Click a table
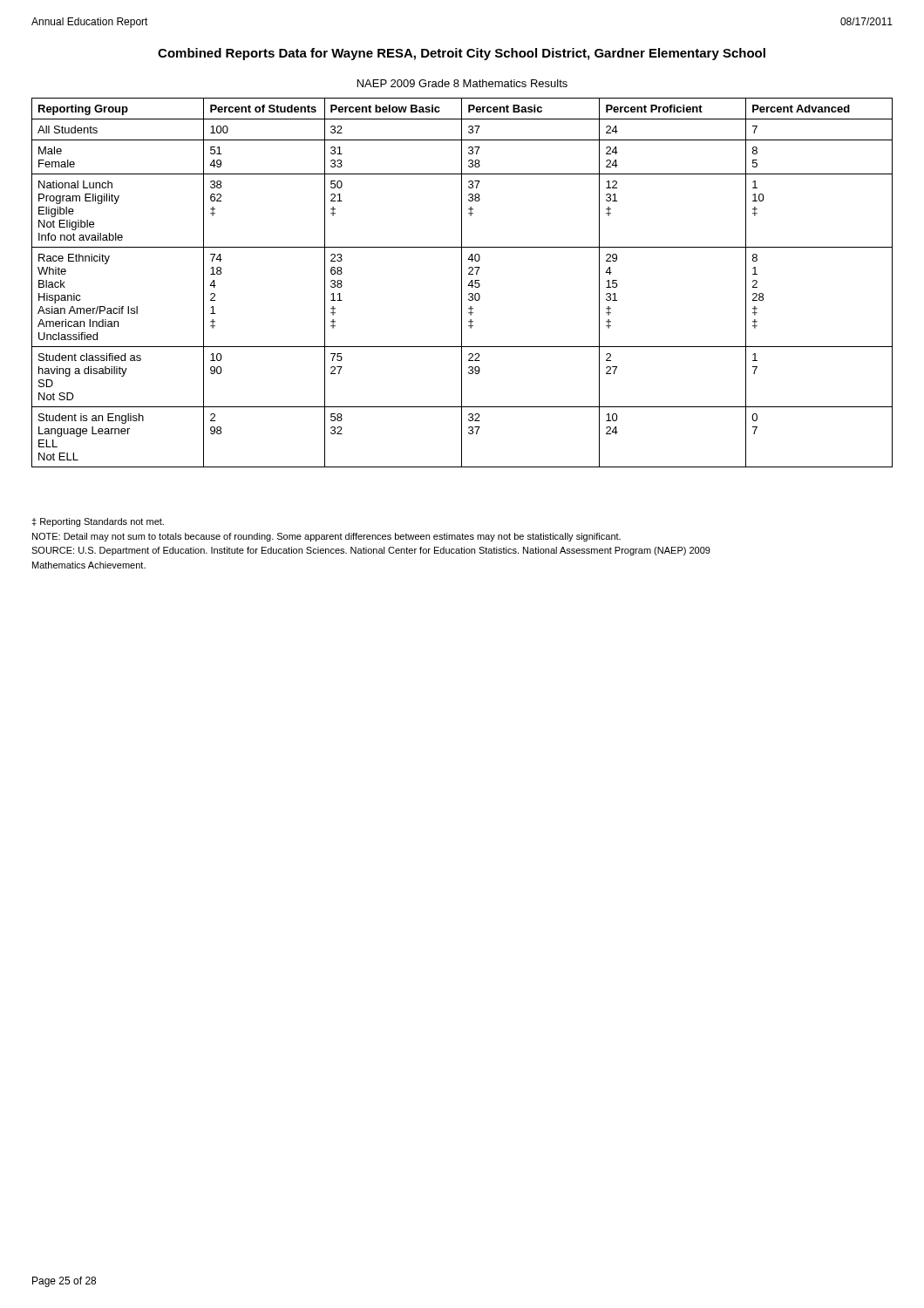 (462, 283)
